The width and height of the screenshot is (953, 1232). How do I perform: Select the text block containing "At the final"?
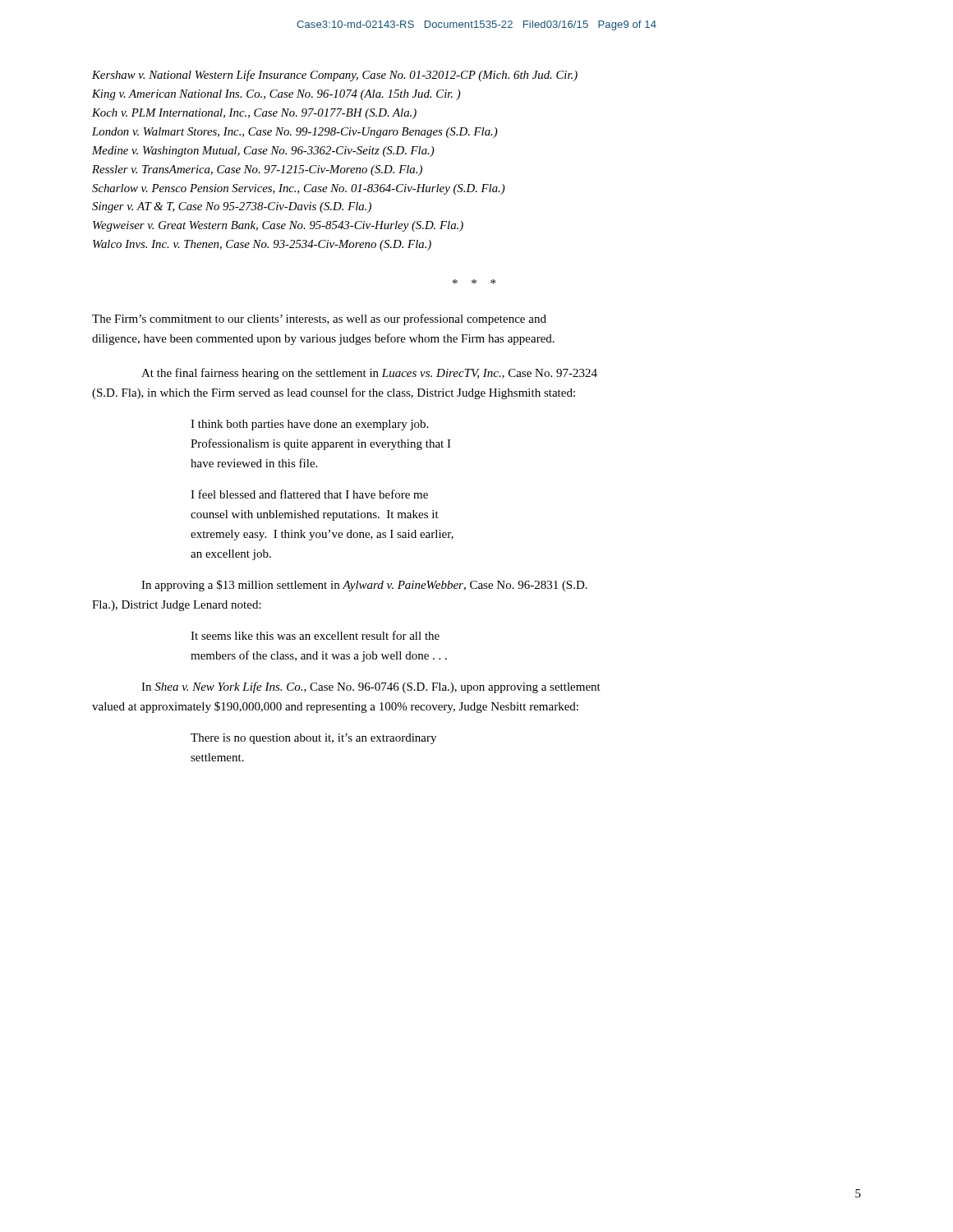(x=369, y=373)
